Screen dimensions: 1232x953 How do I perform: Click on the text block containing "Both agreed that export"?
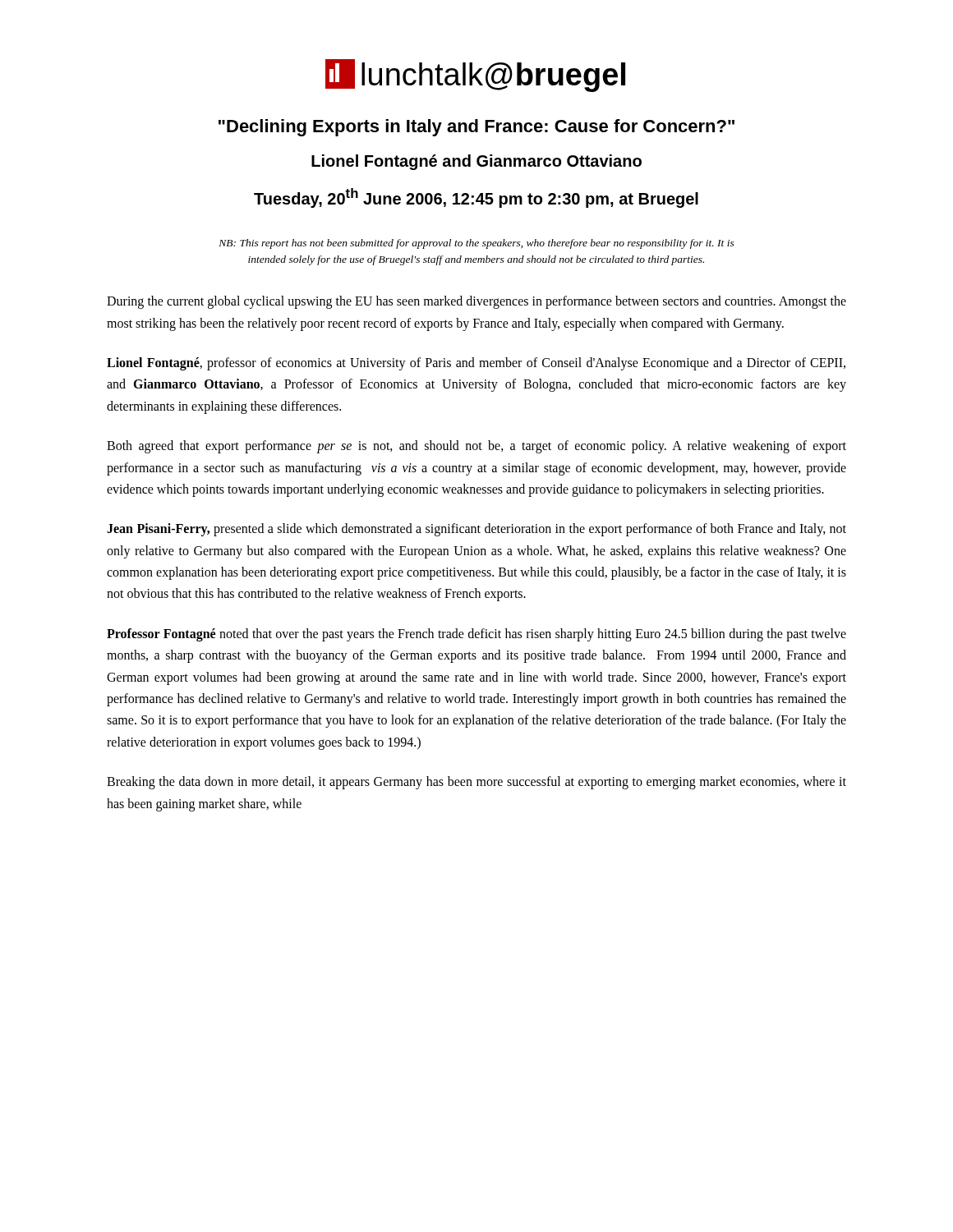click(476, 467)
